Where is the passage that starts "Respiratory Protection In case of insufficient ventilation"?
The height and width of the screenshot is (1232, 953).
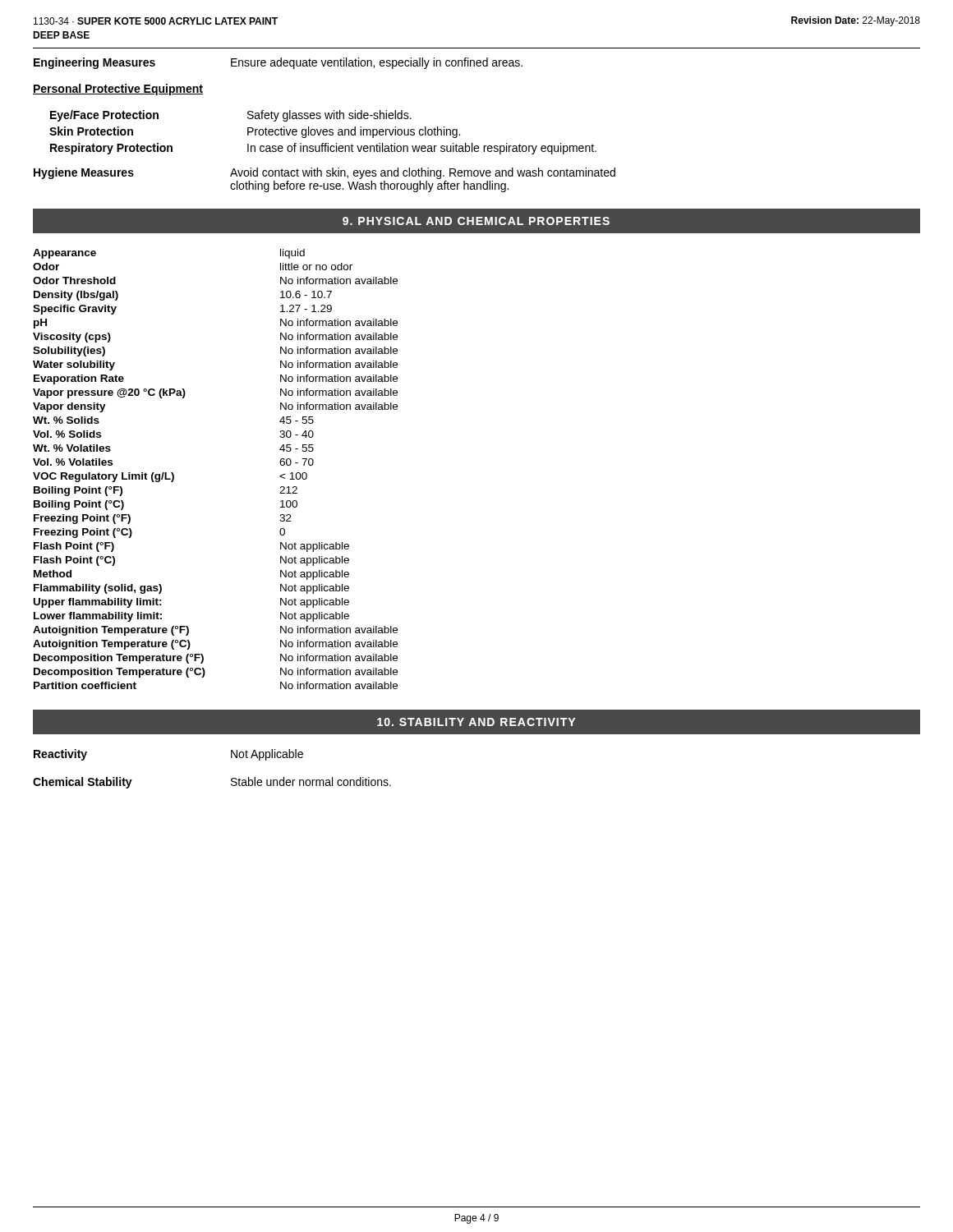[x=315, y=148]
